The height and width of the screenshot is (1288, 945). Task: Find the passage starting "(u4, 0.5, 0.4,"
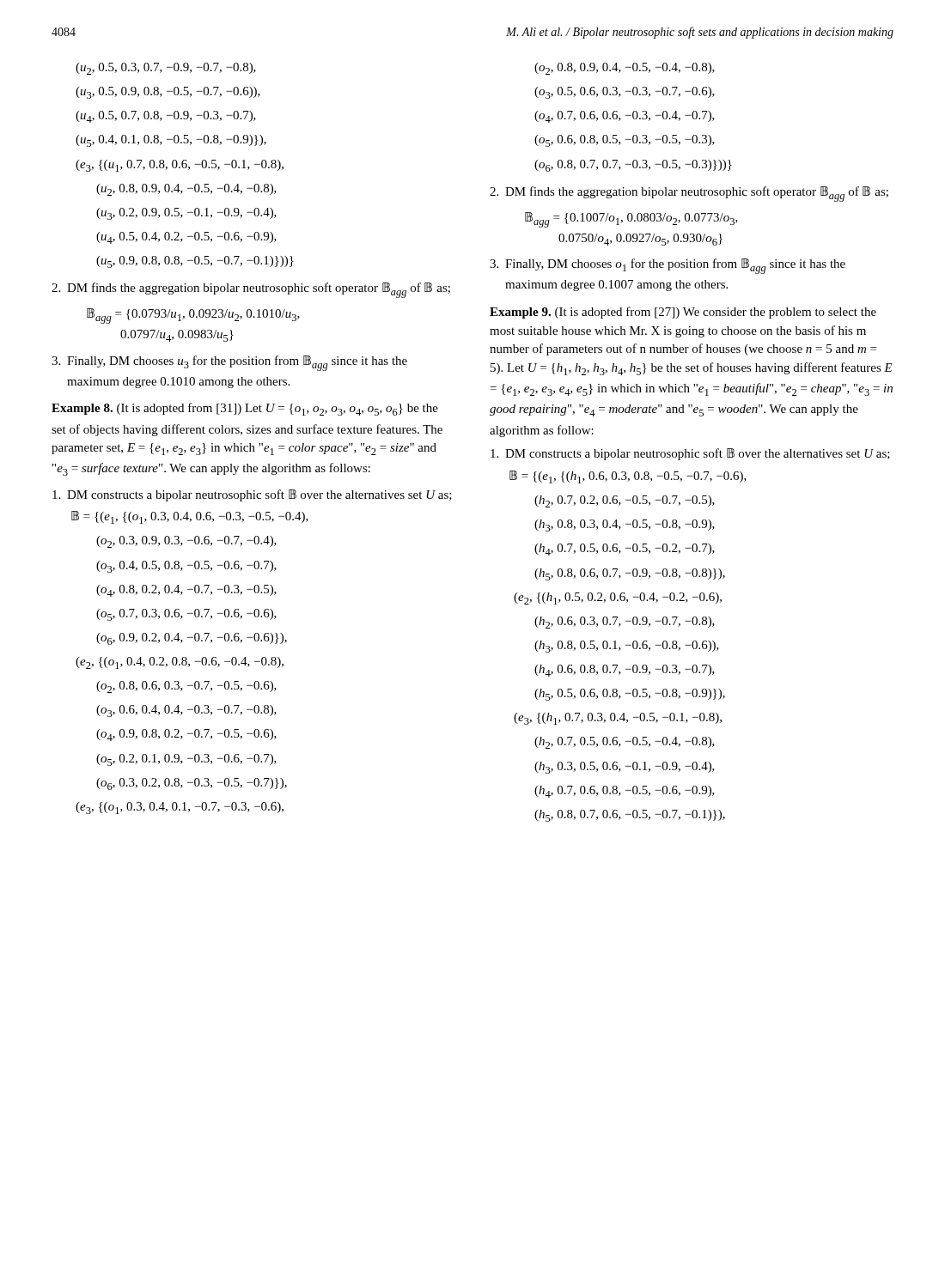[187, 238]
